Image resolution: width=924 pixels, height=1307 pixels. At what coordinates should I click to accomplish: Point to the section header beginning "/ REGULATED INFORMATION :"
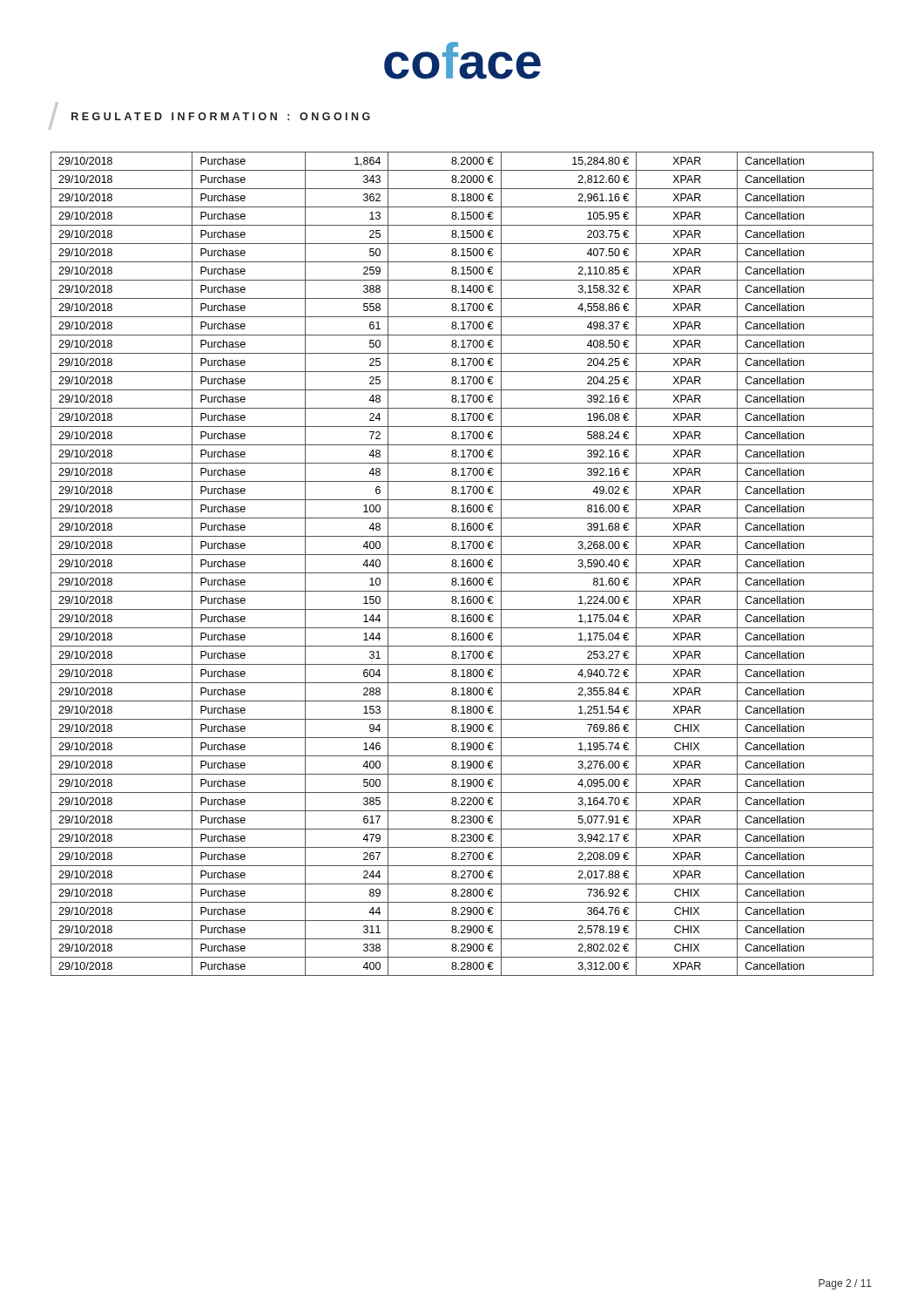coord(211,117)
